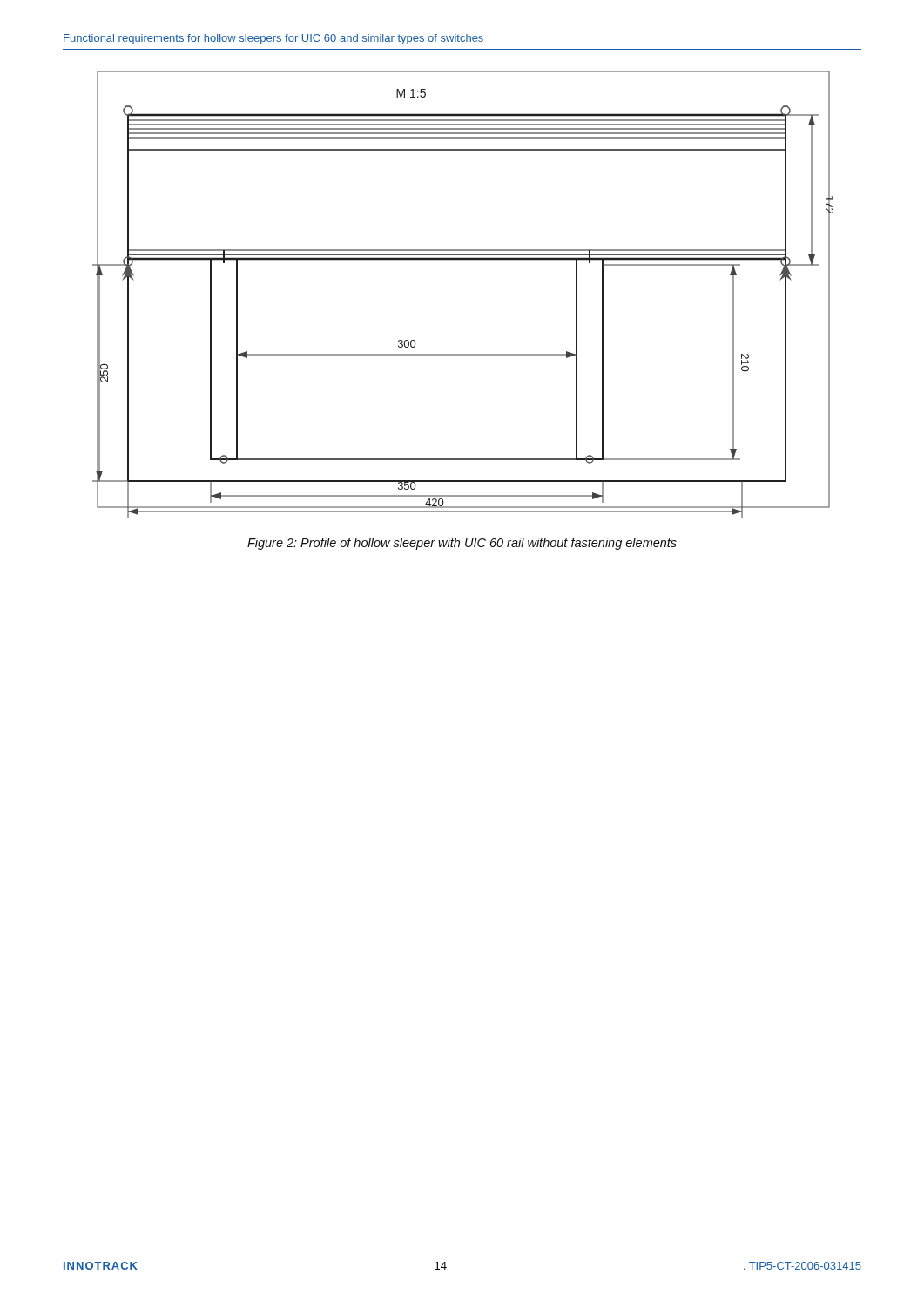This screenshot has height=1307, width=924.
Task: Click on the engineering diagram
Action: click(x=462, y=294)
